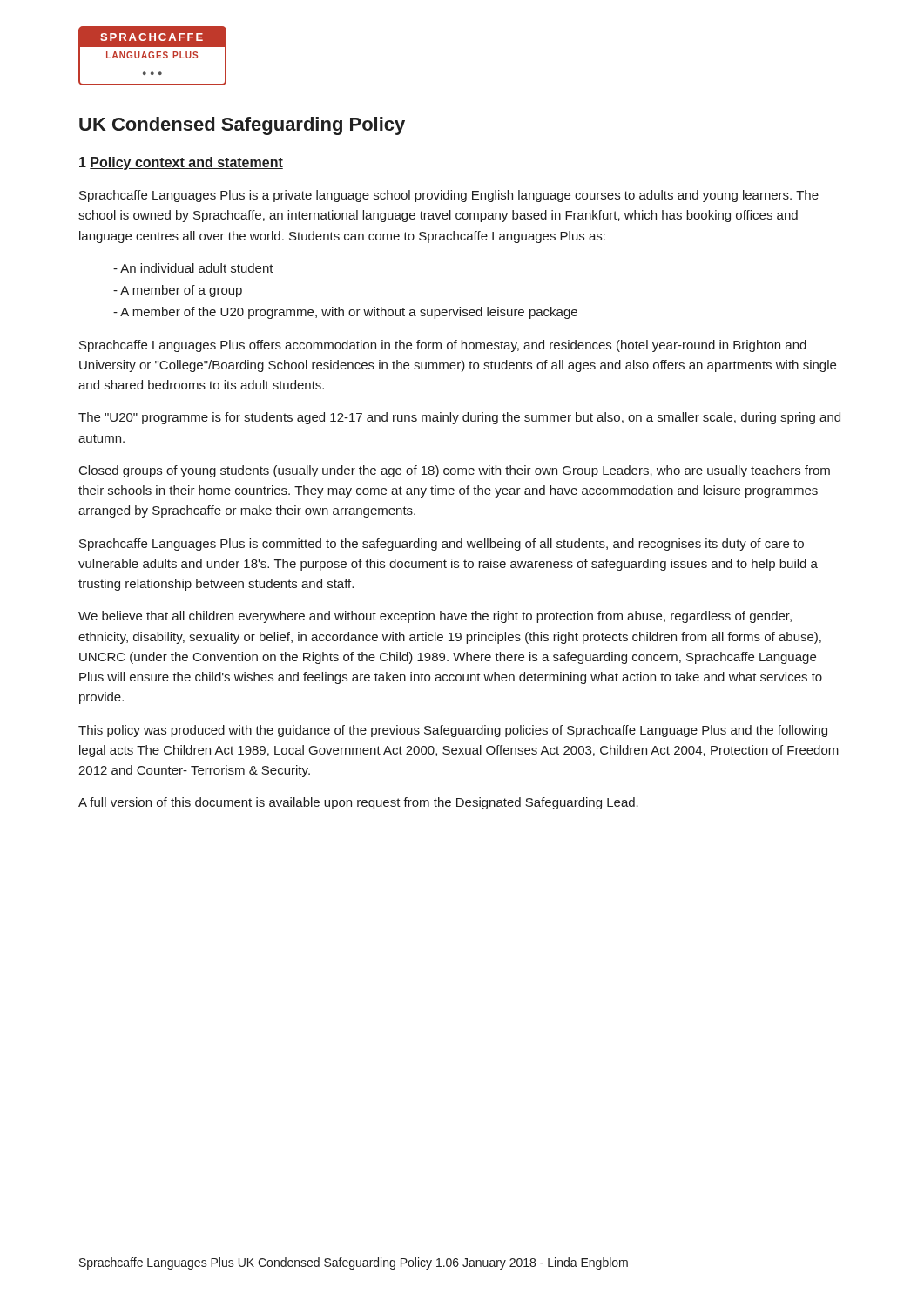924x1307 pixels.
Task: Select the title
Action: 242,124
